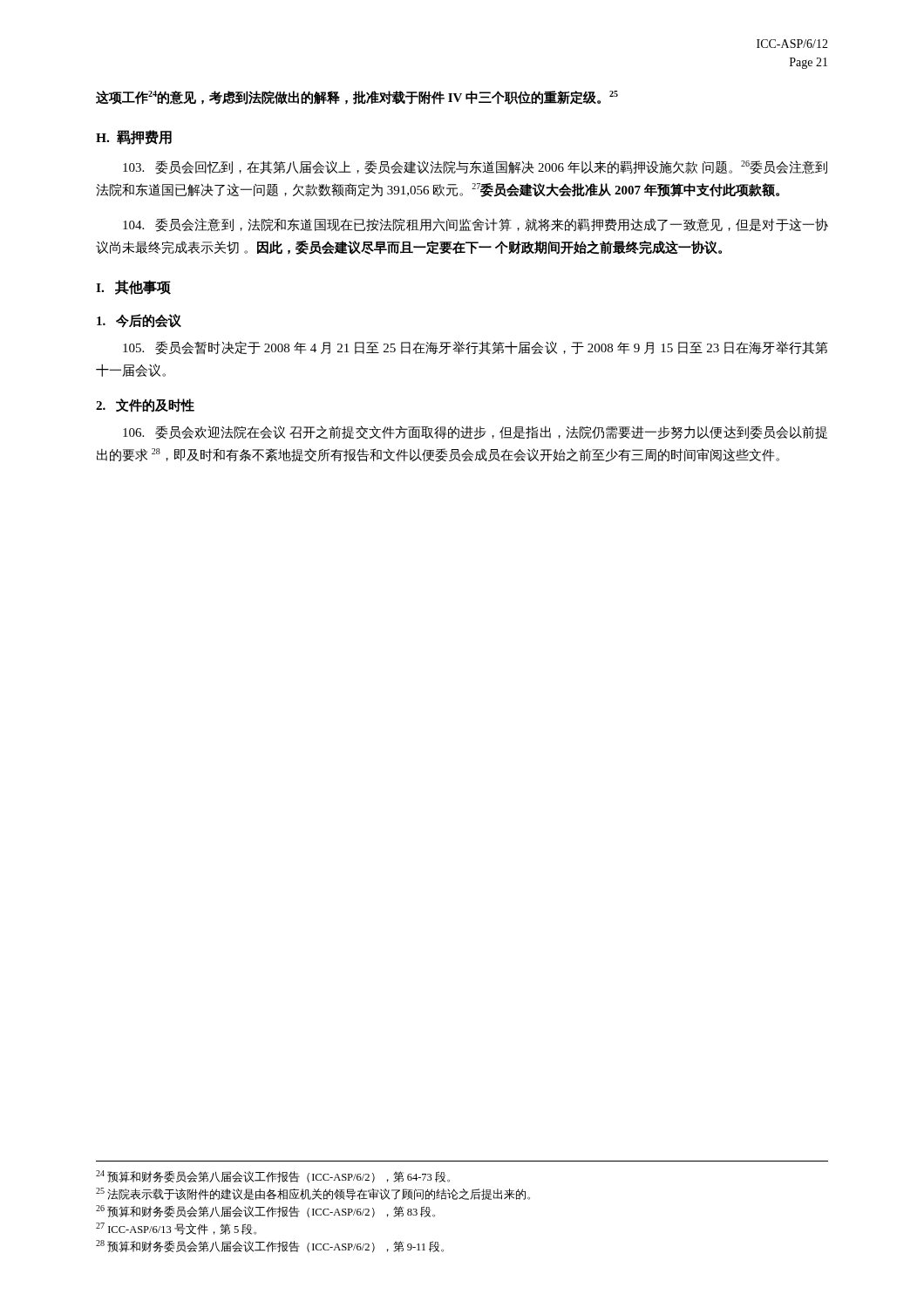924x1308 pixels.
Task: Click on the section header with the text "I. 其他事项"
Action: [133, 287]
